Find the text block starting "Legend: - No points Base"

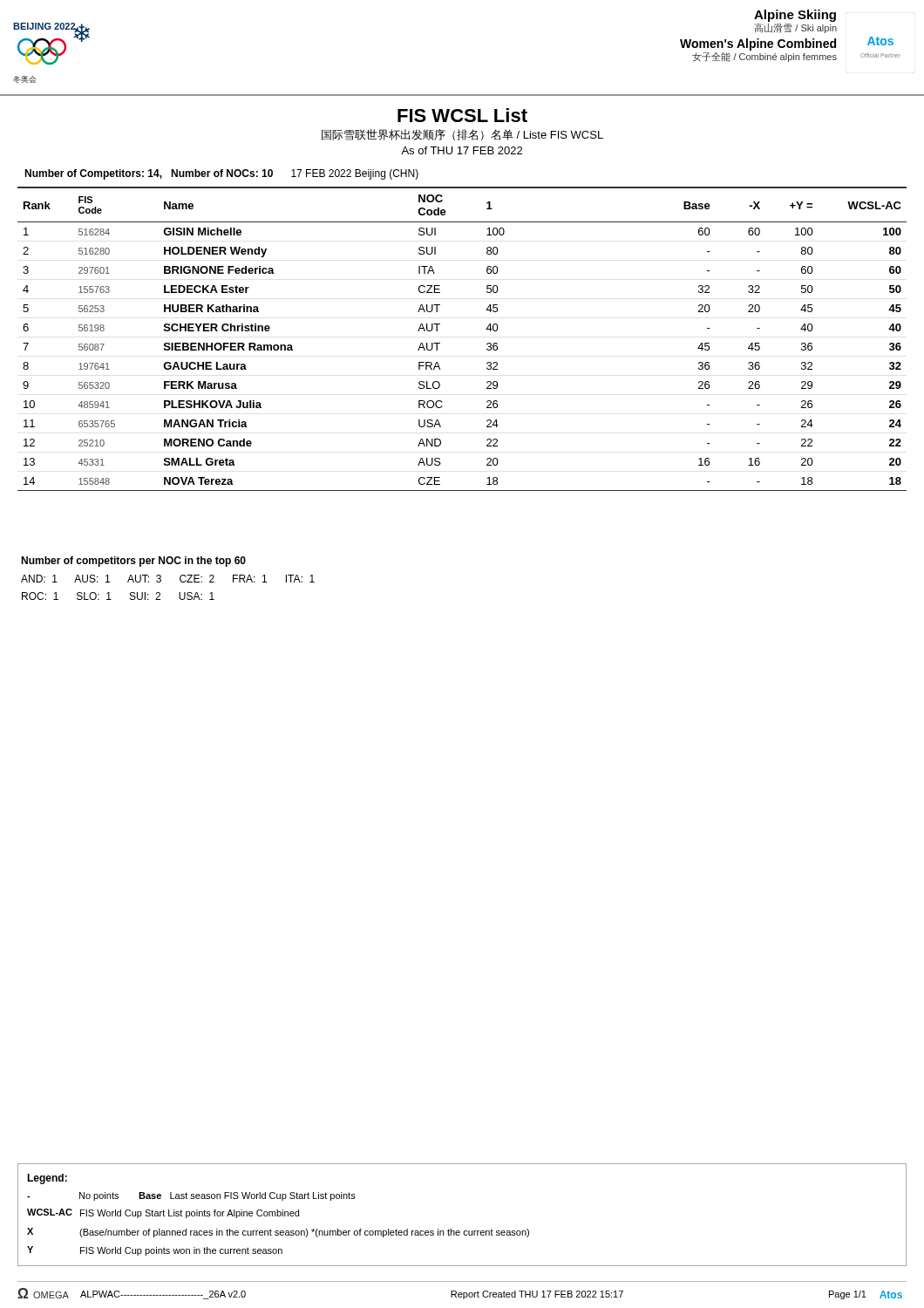279,1216
